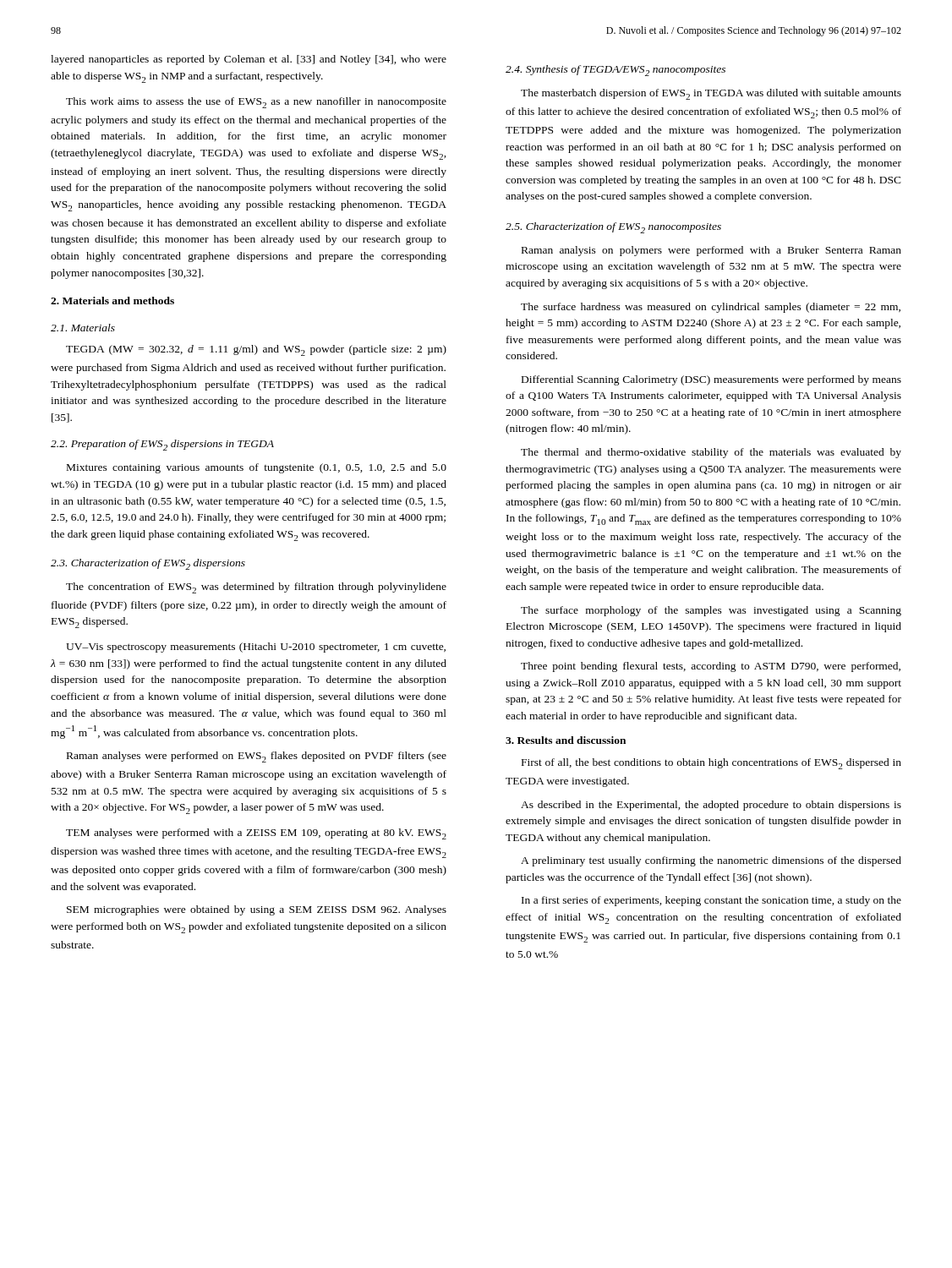Select the text block that reads "First of all, the best conditions to obtain"
The height and width of the screenshot is (1268, 952).
pos(703,858)
